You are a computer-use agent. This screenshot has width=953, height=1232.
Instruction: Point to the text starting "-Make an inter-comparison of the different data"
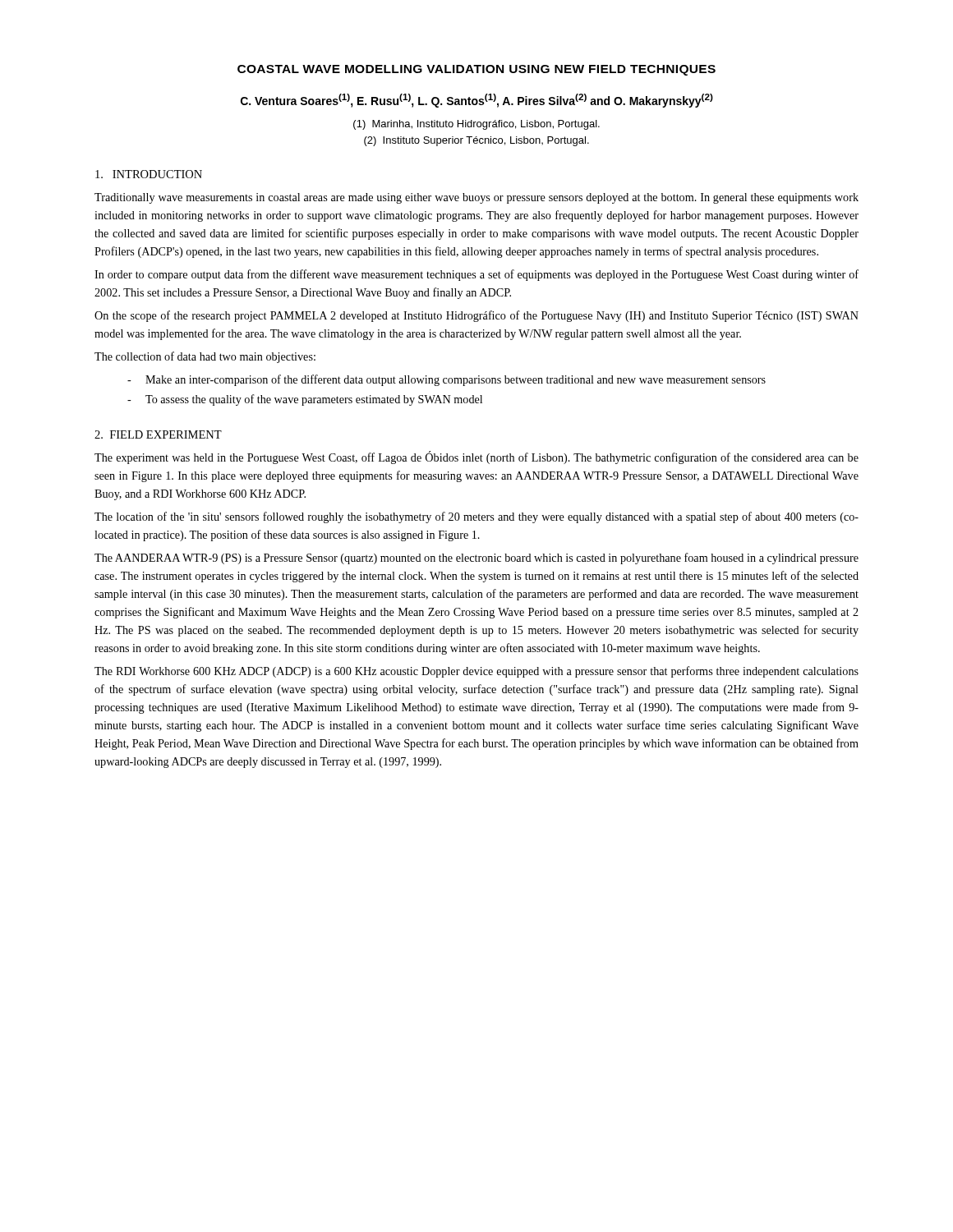pos(447,380)
